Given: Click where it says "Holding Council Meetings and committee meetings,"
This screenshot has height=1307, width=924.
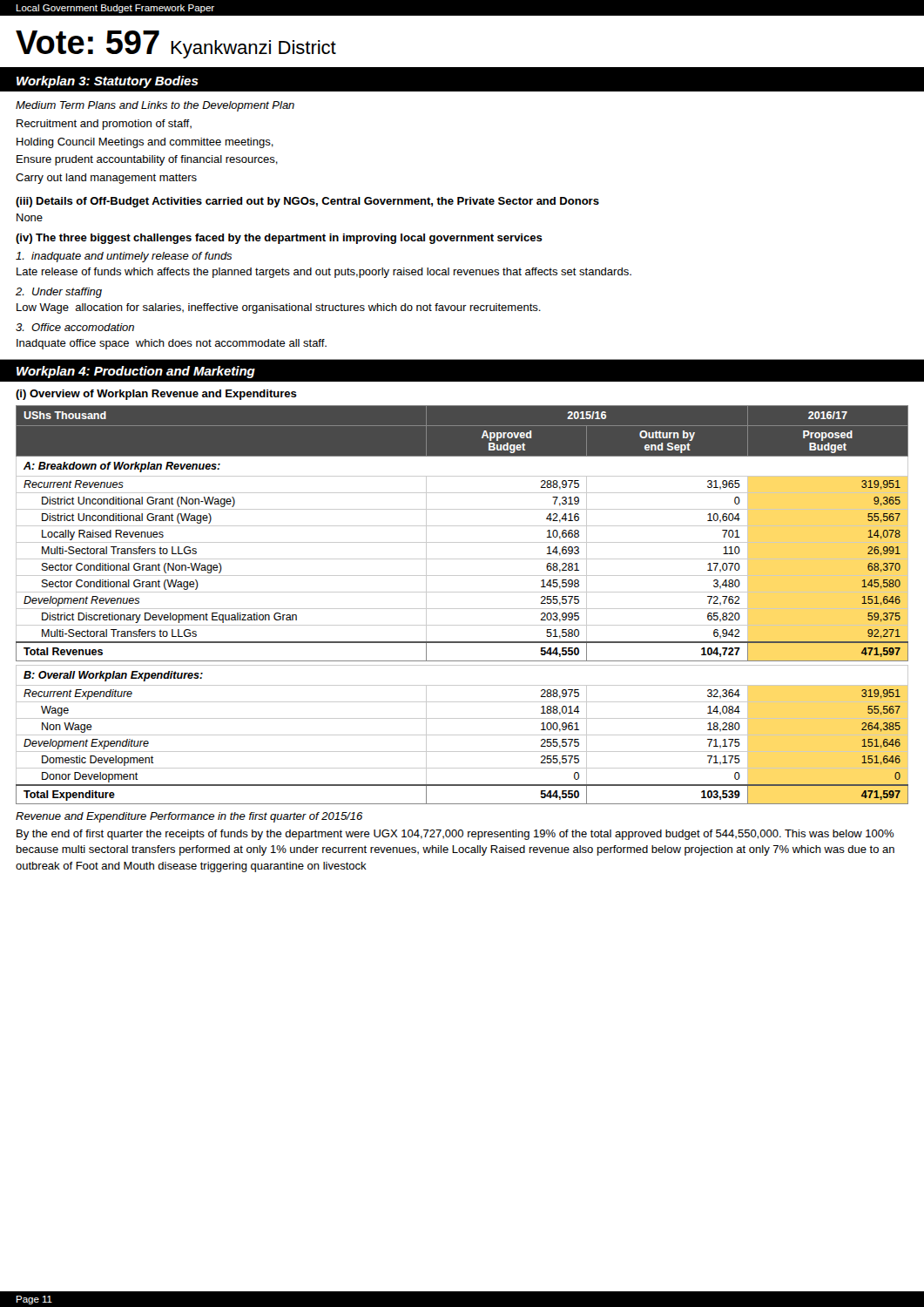Looking at the screenshot, I should coord(145,141).
